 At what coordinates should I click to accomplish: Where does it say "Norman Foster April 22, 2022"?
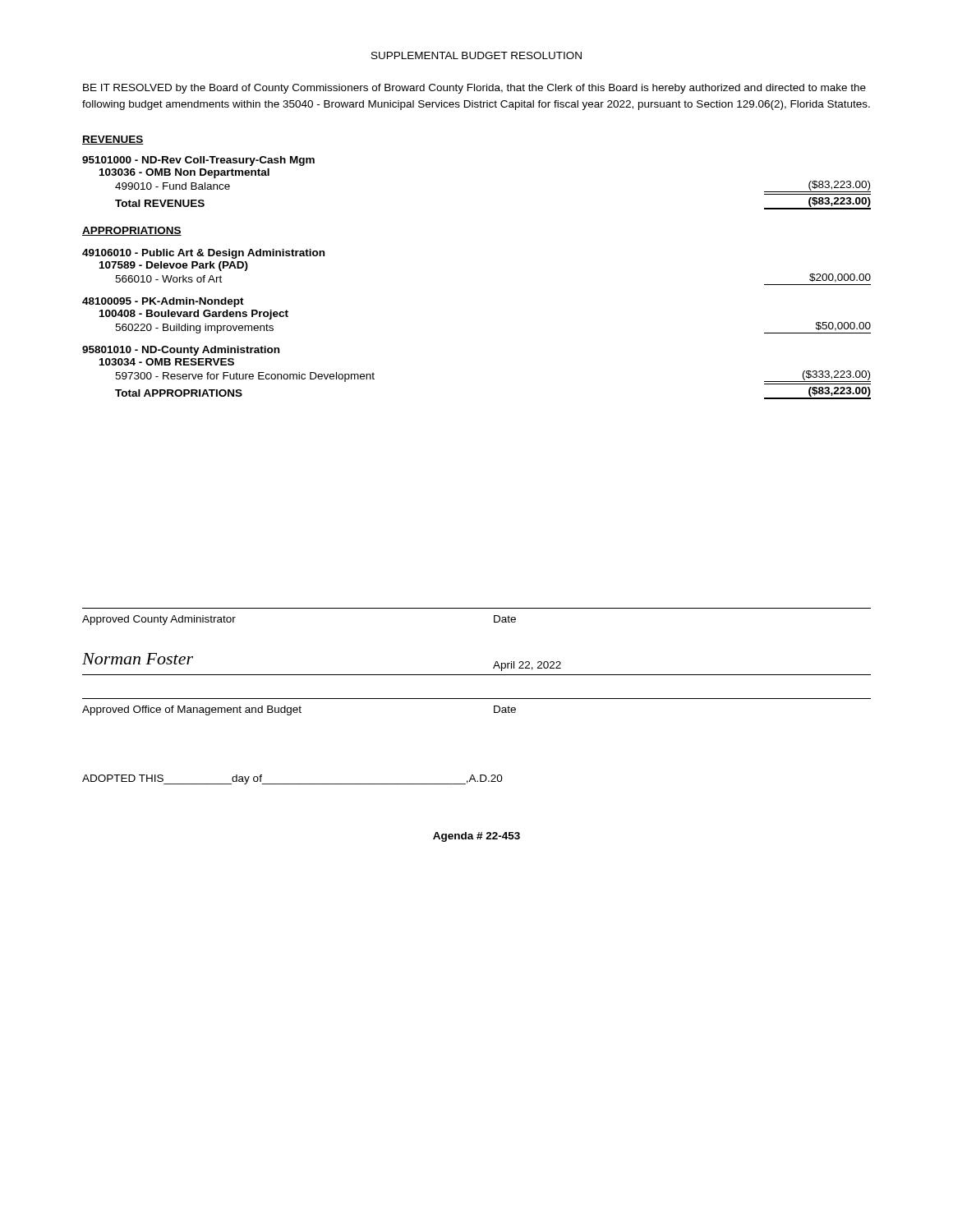[135, 662]
